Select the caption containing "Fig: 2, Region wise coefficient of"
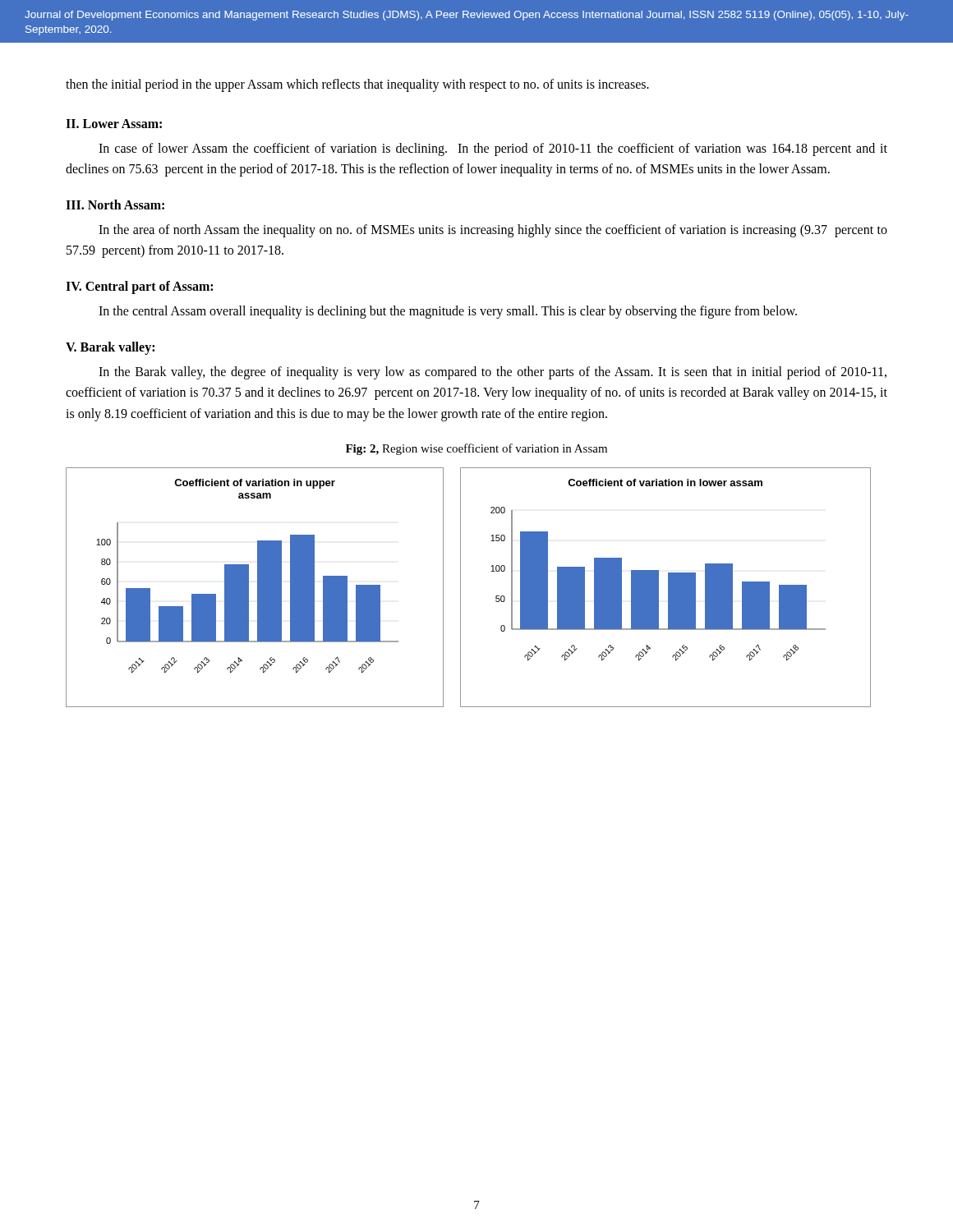 pos(476,449)
